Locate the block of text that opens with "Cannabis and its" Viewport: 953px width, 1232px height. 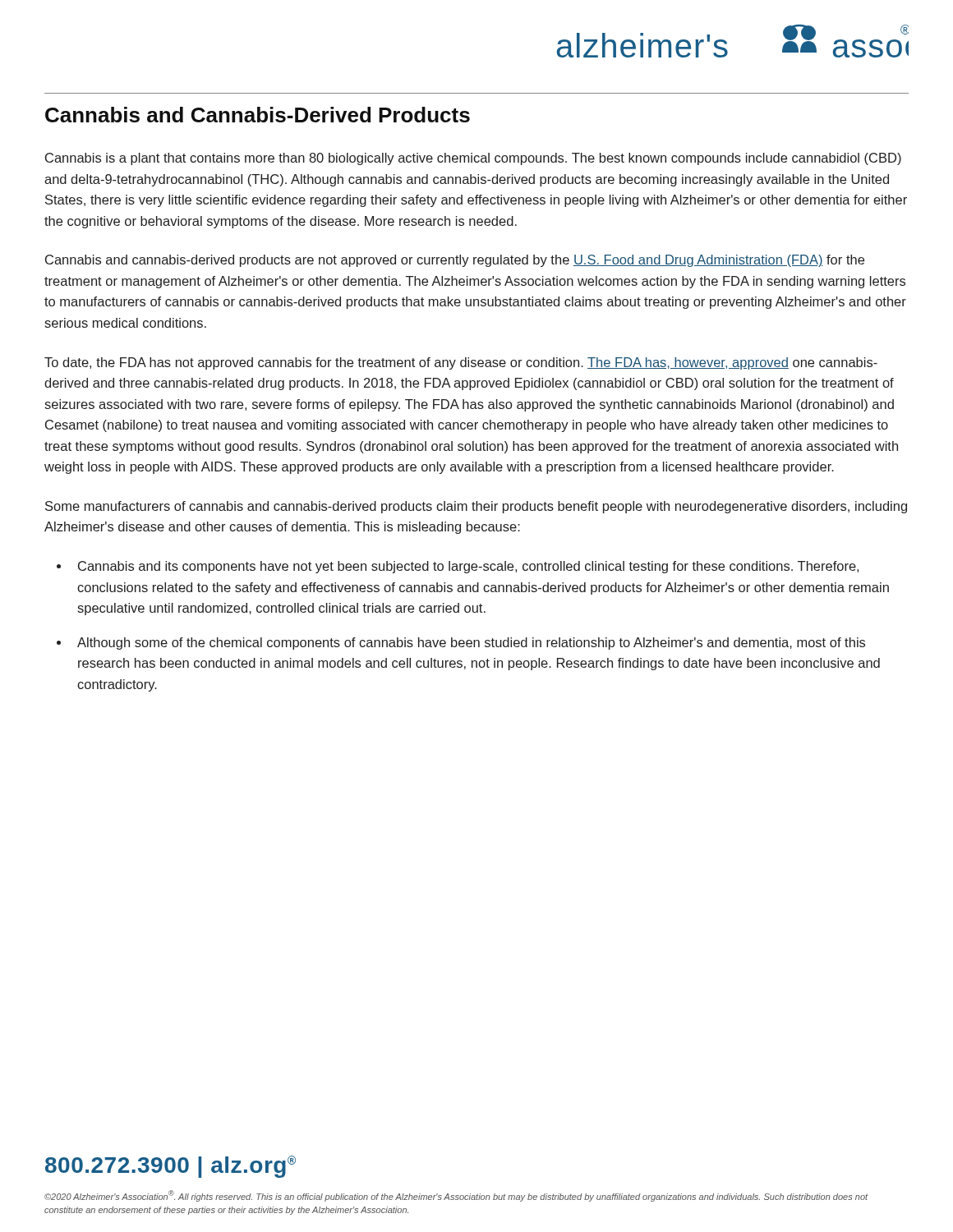pyautogui.click(x=483, y=587)
